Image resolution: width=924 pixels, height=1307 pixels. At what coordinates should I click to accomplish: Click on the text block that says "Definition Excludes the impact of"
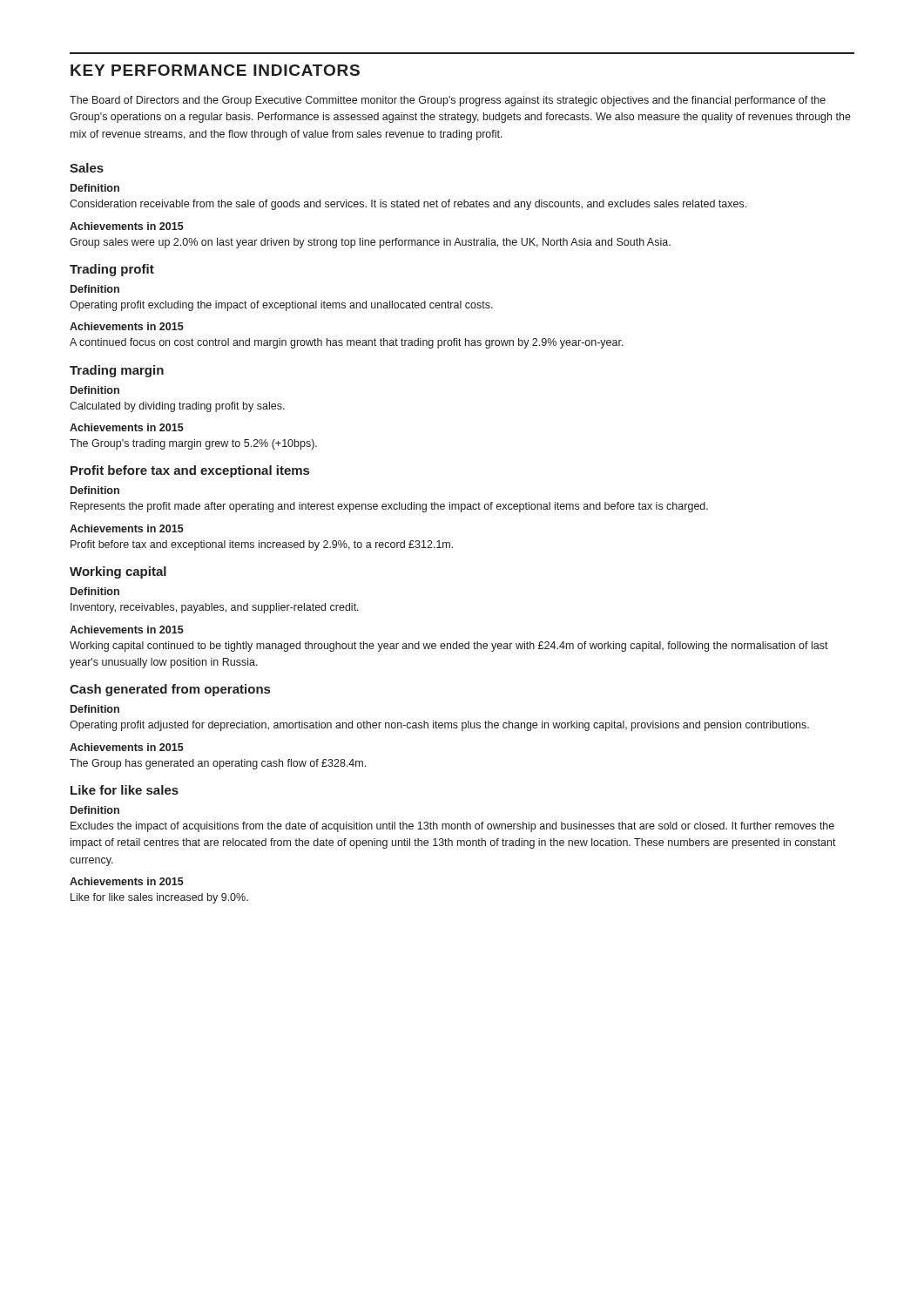pyautogui.click(x=462, y=837)
